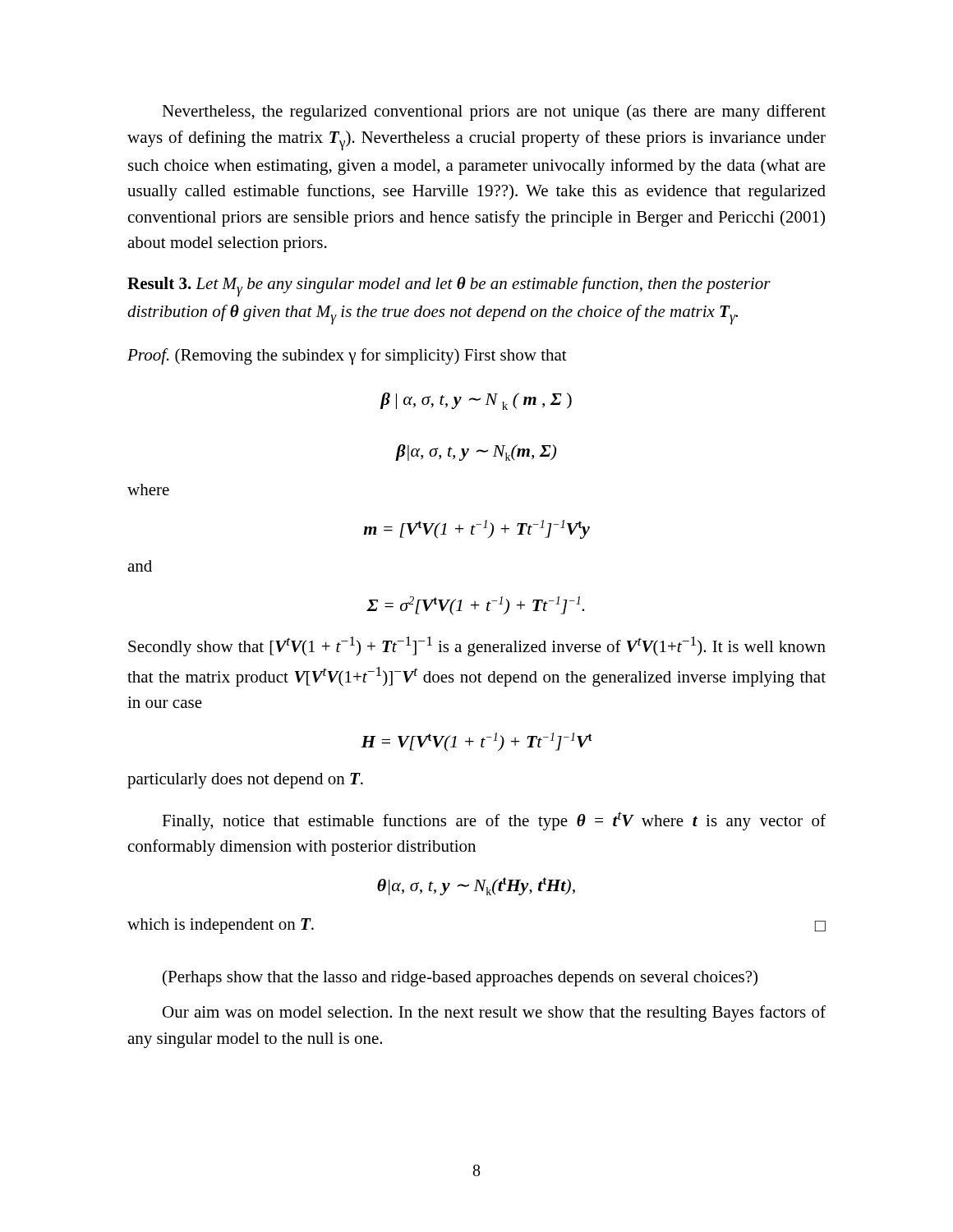Find the formula on this page that starts "H = V[VtV(1 + t−1)"

coord(476,741)
